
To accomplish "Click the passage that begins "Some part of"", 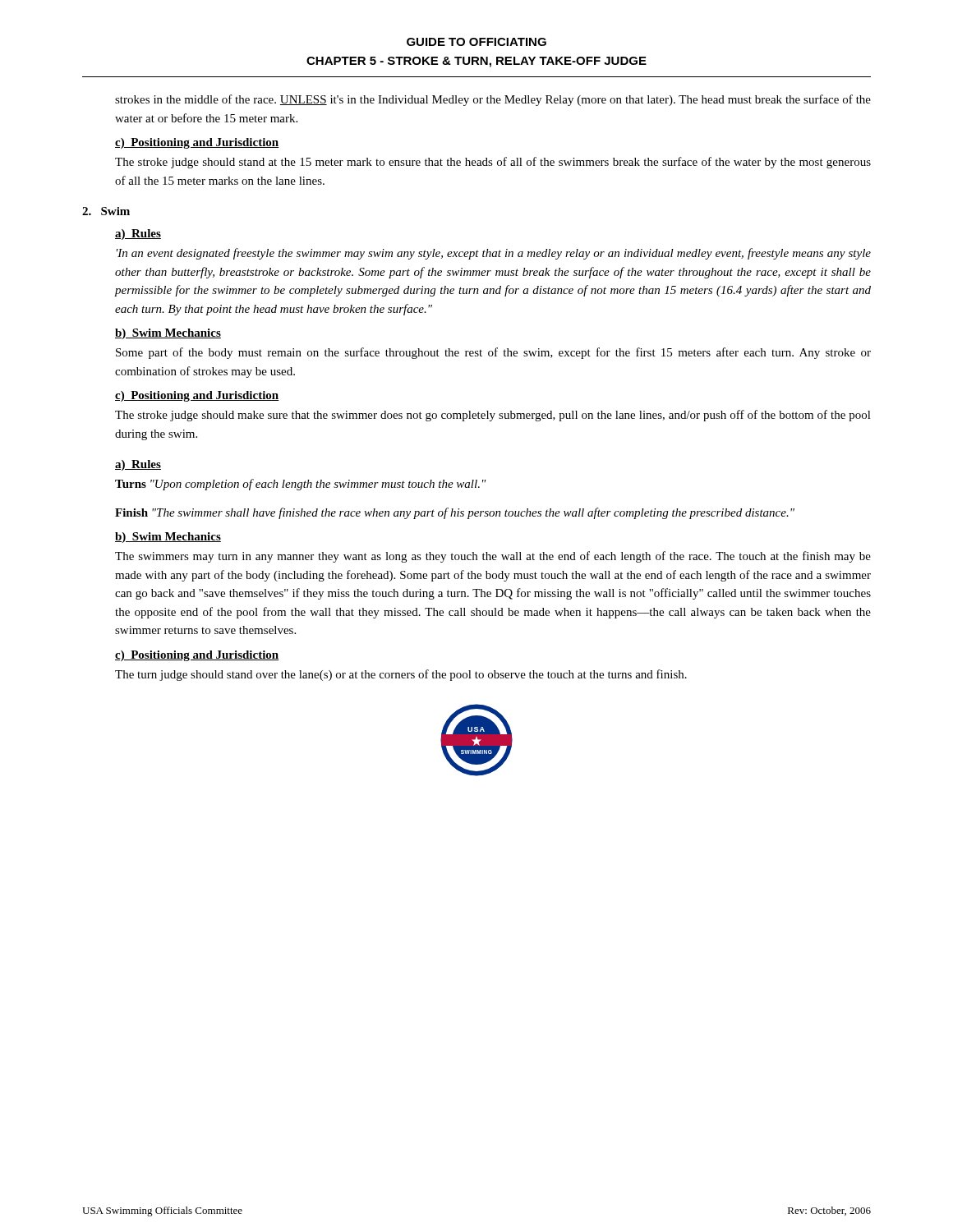I will 493,362.
